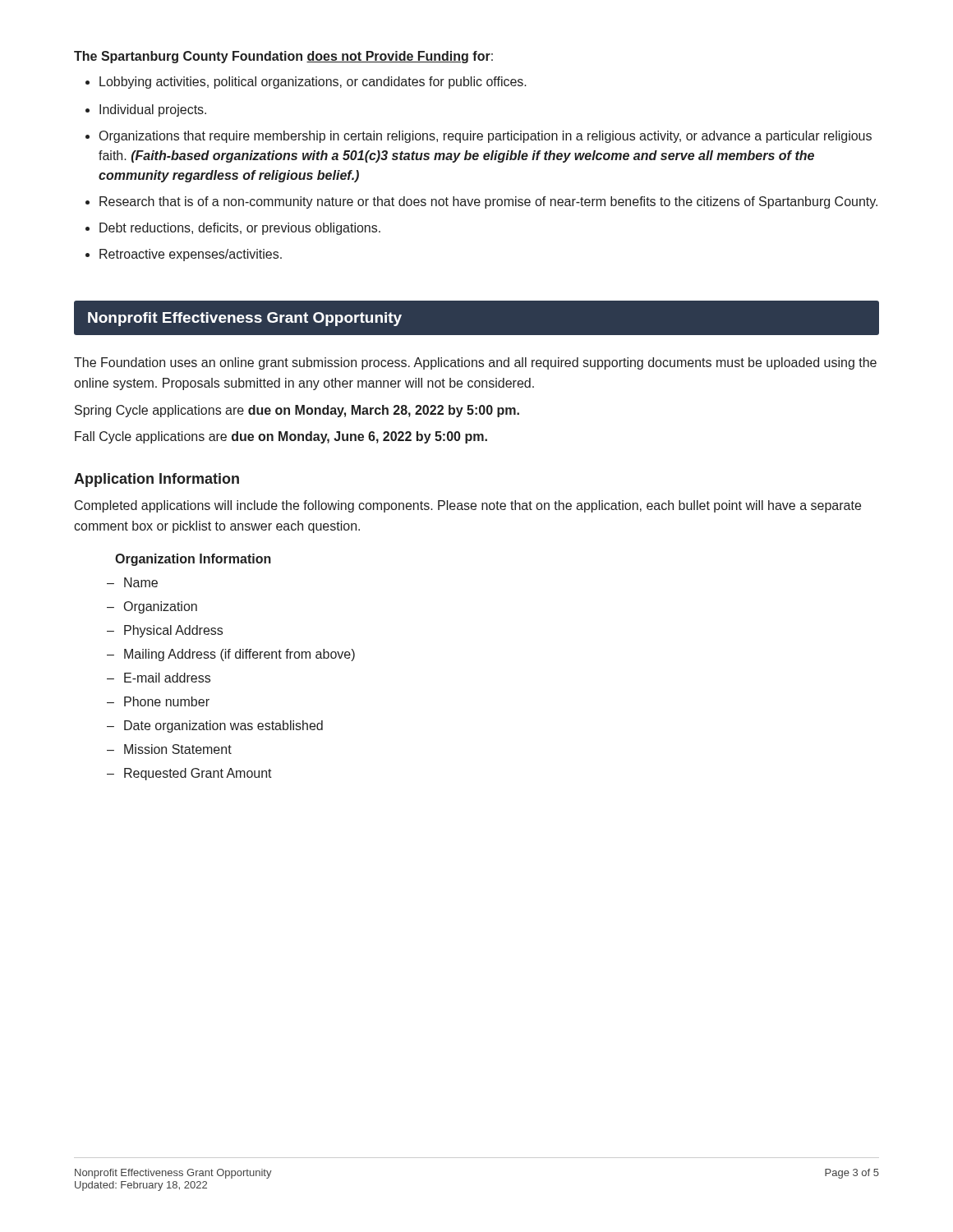Click on the list item containing "Phone number"
The width and height of the screenshot is (953, 1232).
click(158, 701)
